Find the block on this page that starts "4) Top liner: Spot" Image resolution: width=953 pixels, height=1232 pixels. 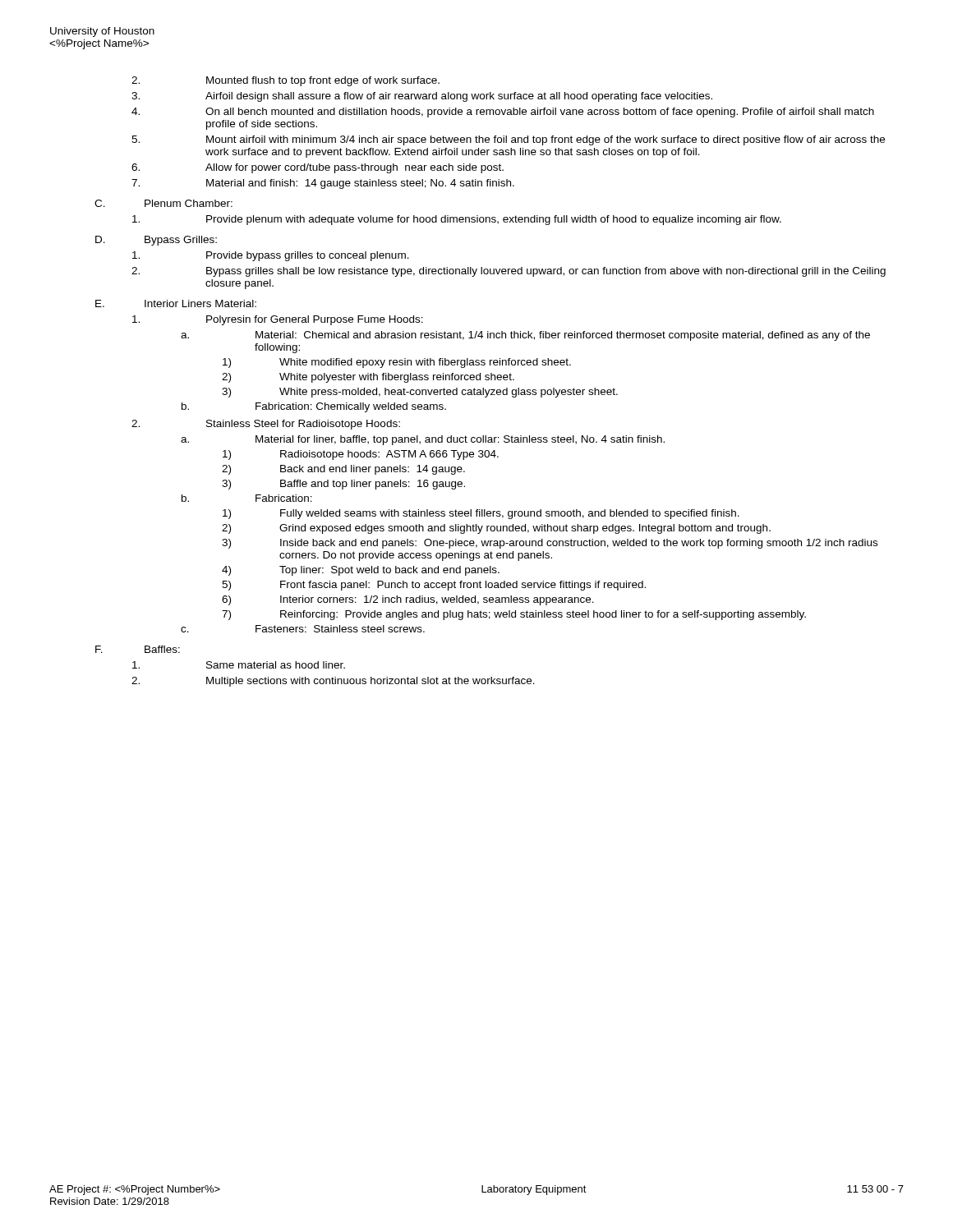[x=476, y=570]
